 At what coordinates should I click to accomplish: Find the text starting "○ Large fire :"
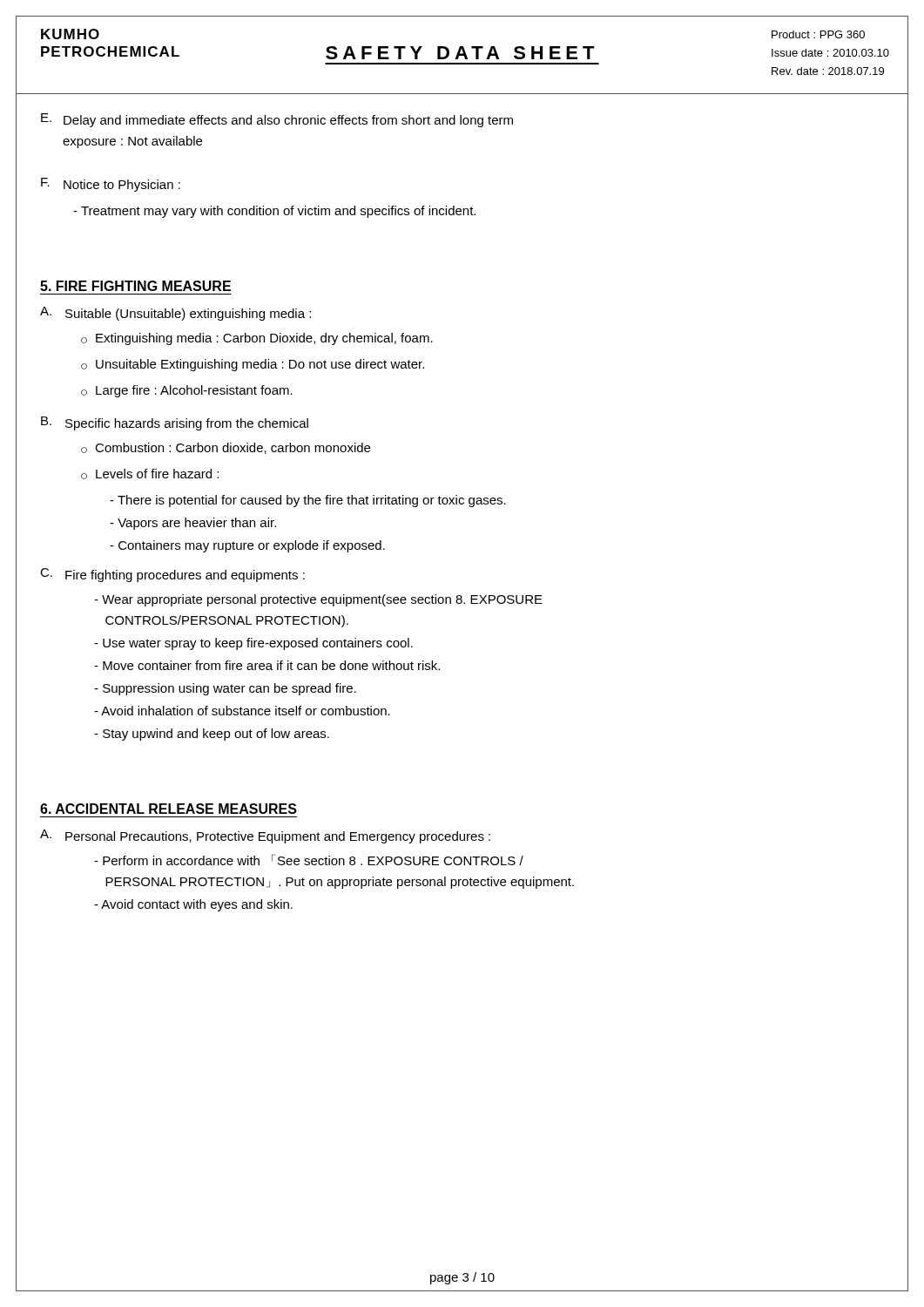click(x=187, y=391)
